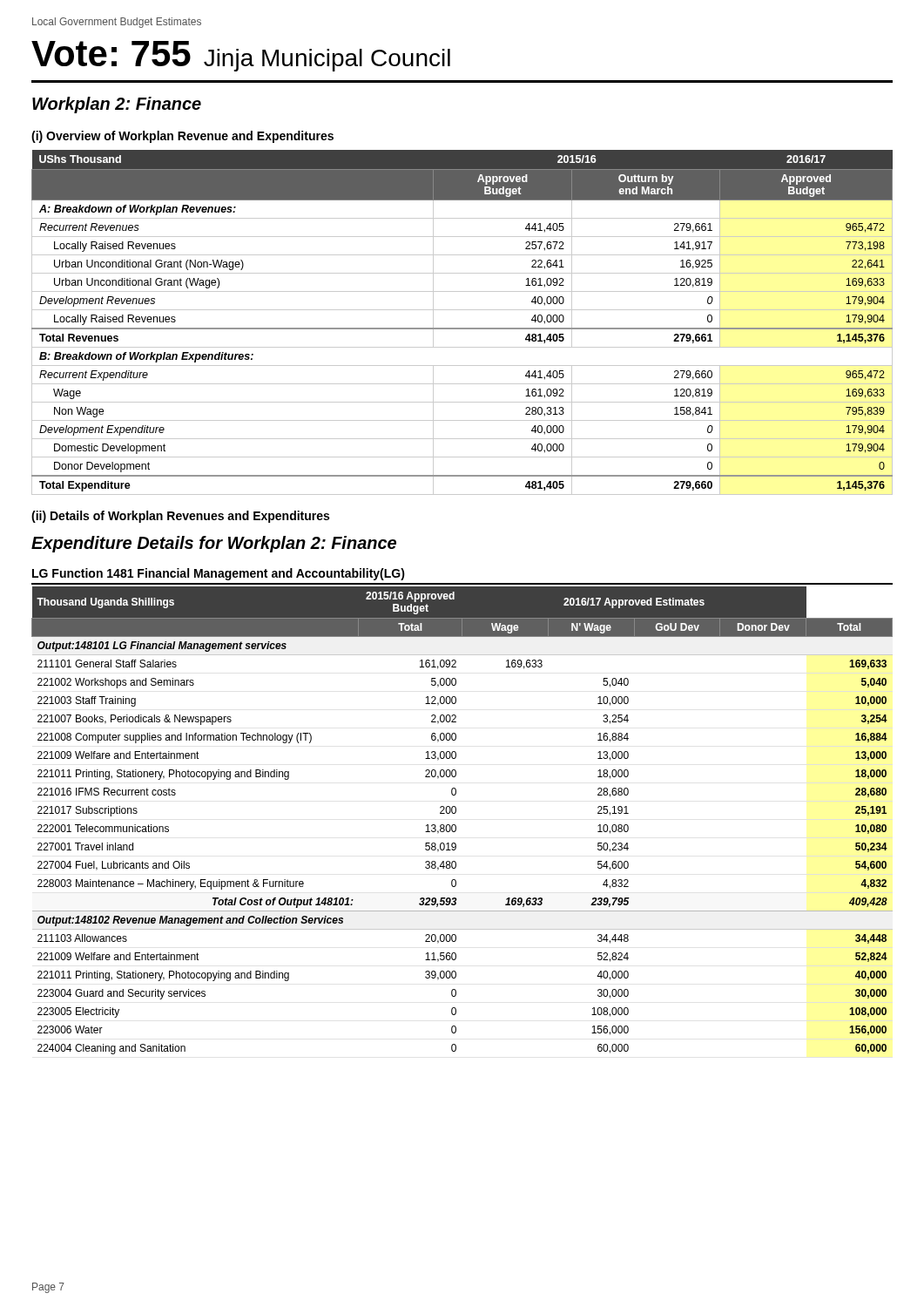Viewport: 924px width, 1307px height.
Task: Find the section header on this page that starts "Expenditure Details for"
Action: [x=214, y=543]
